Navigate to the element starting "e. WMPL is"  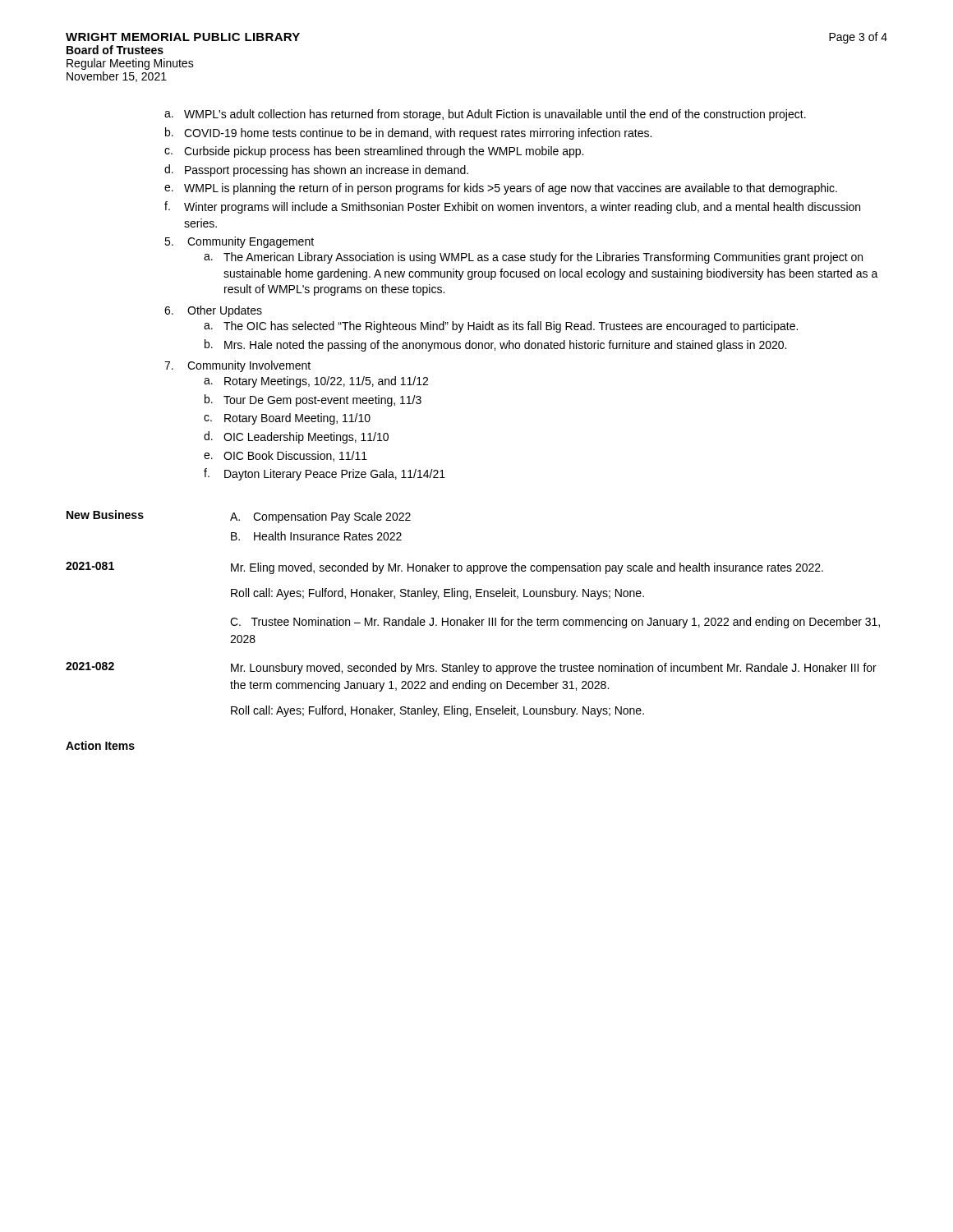526,189
